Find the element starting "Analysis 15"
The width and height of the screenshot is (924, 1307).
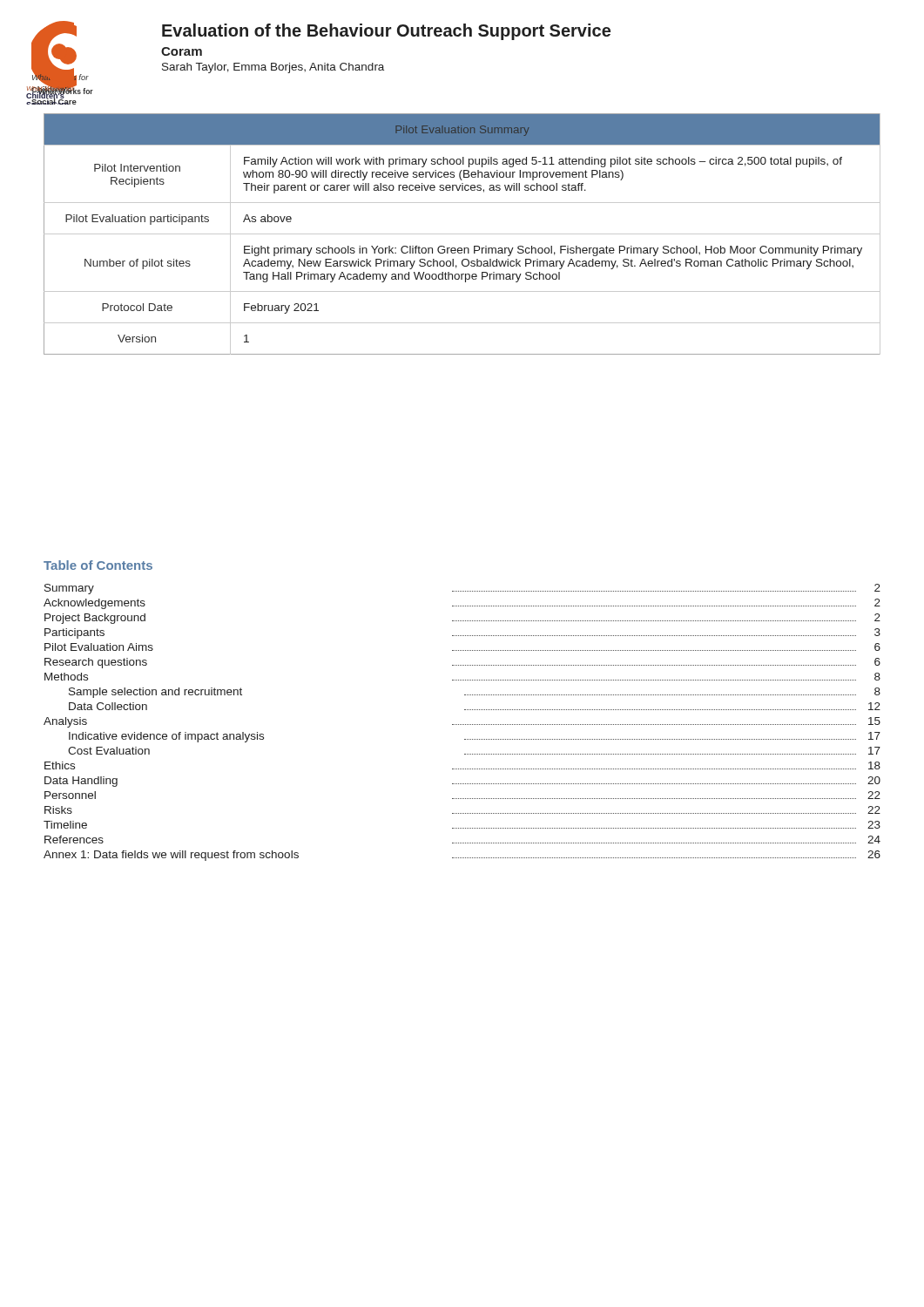point(462,721)
